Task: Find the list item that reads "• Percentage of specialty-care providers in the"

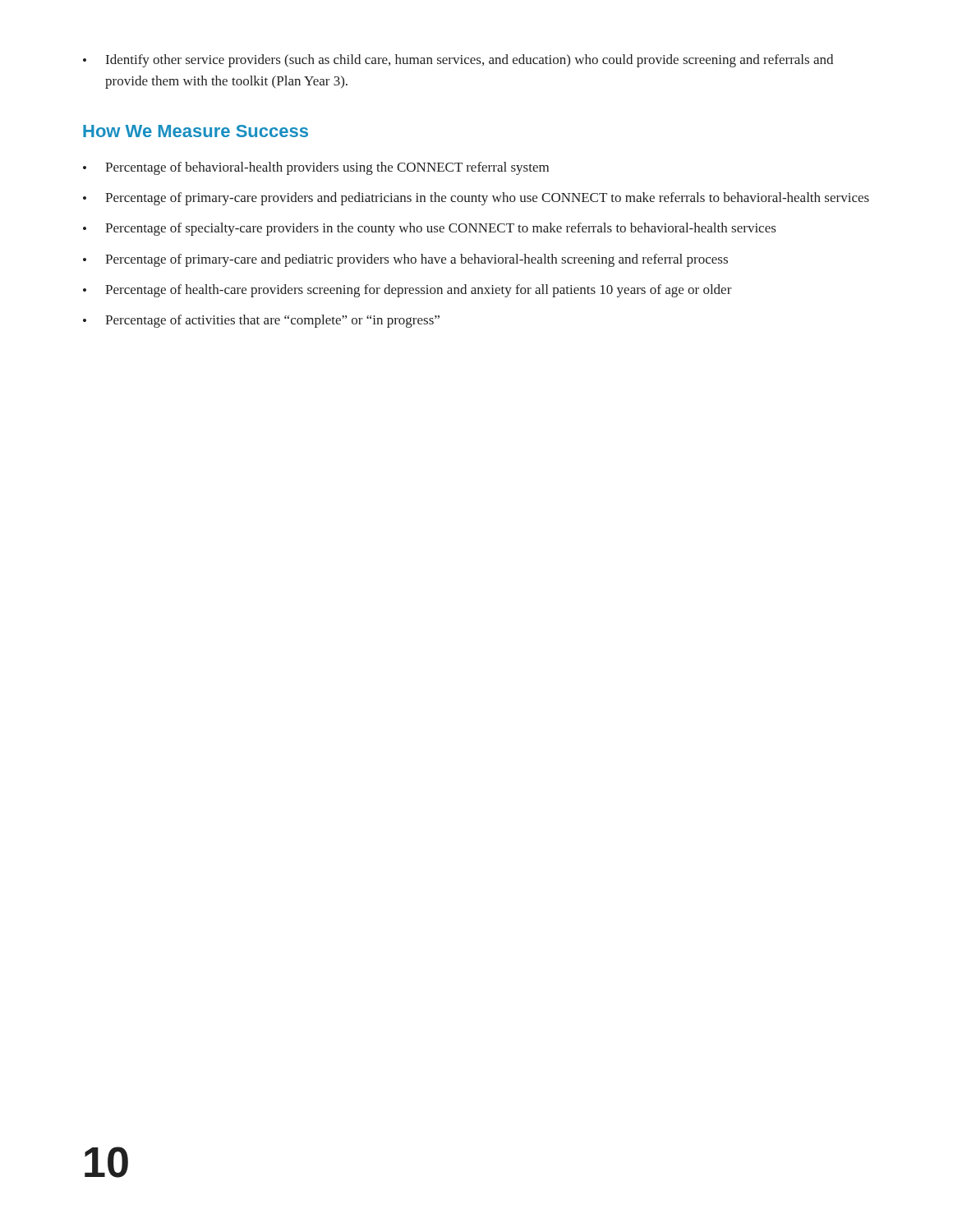Action: point(476,229)
